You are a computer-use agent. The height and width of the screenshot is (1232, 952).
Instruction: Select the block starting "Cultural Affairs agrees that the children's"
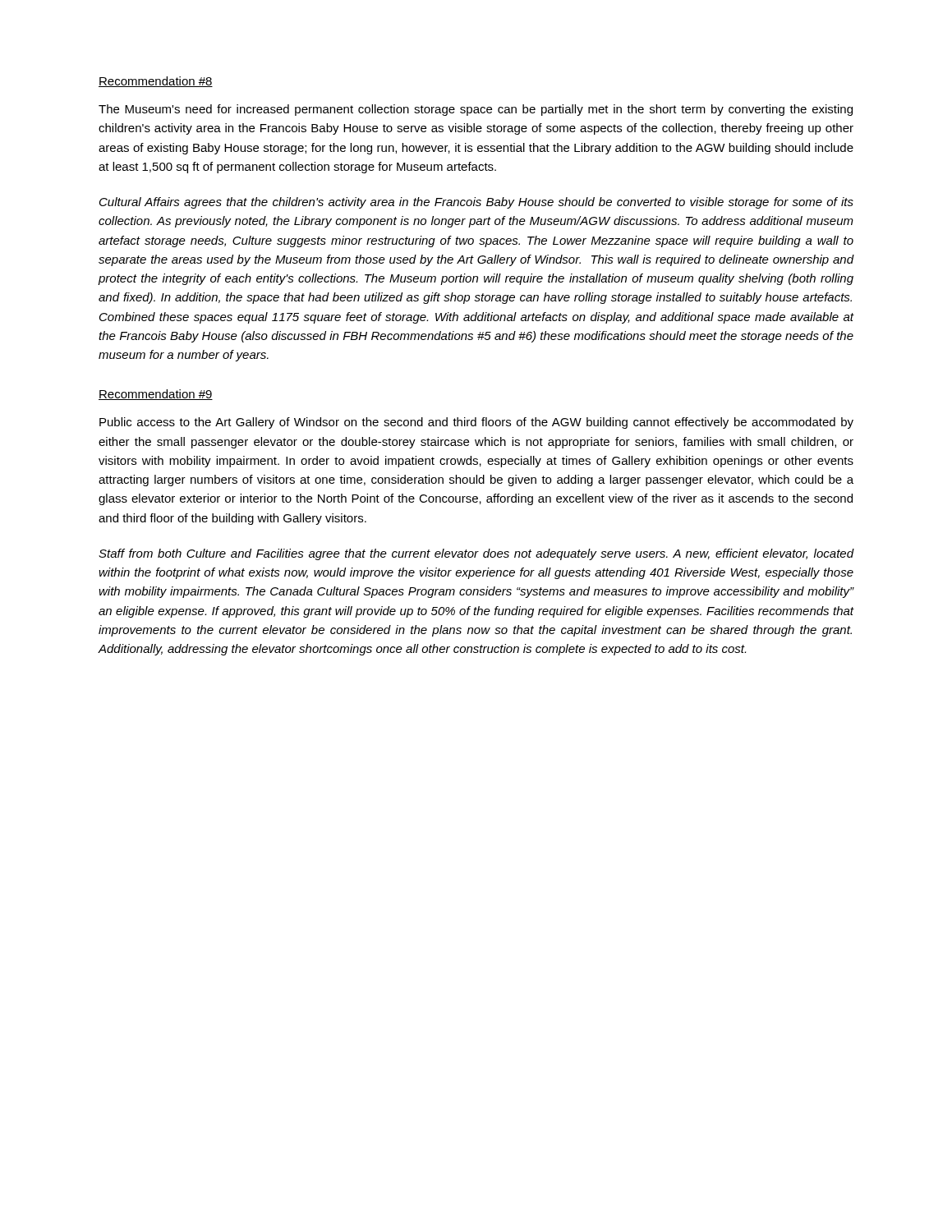click(476, 278)
